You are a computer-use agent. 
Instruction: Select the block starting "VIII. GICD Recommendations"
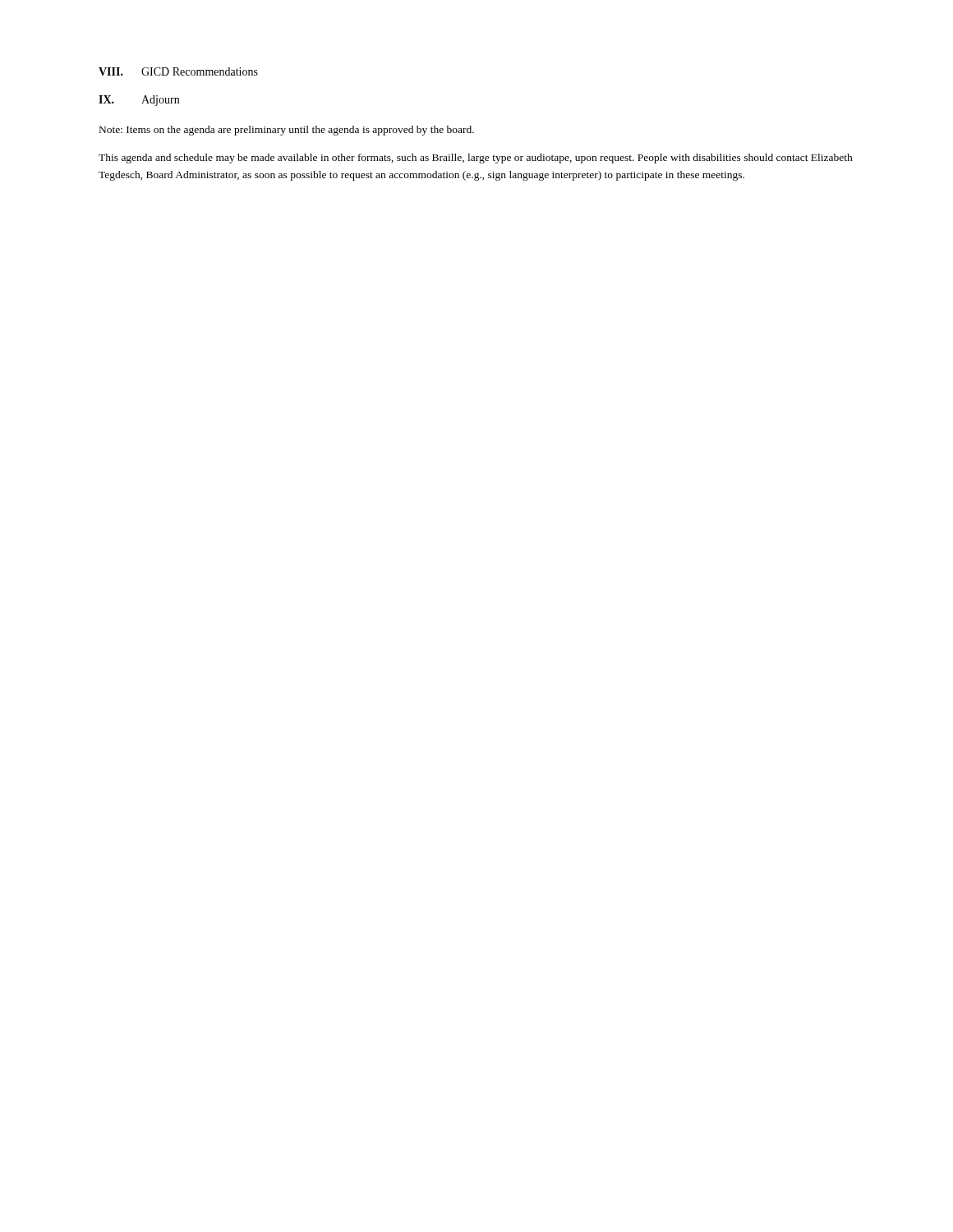point(178,72)
